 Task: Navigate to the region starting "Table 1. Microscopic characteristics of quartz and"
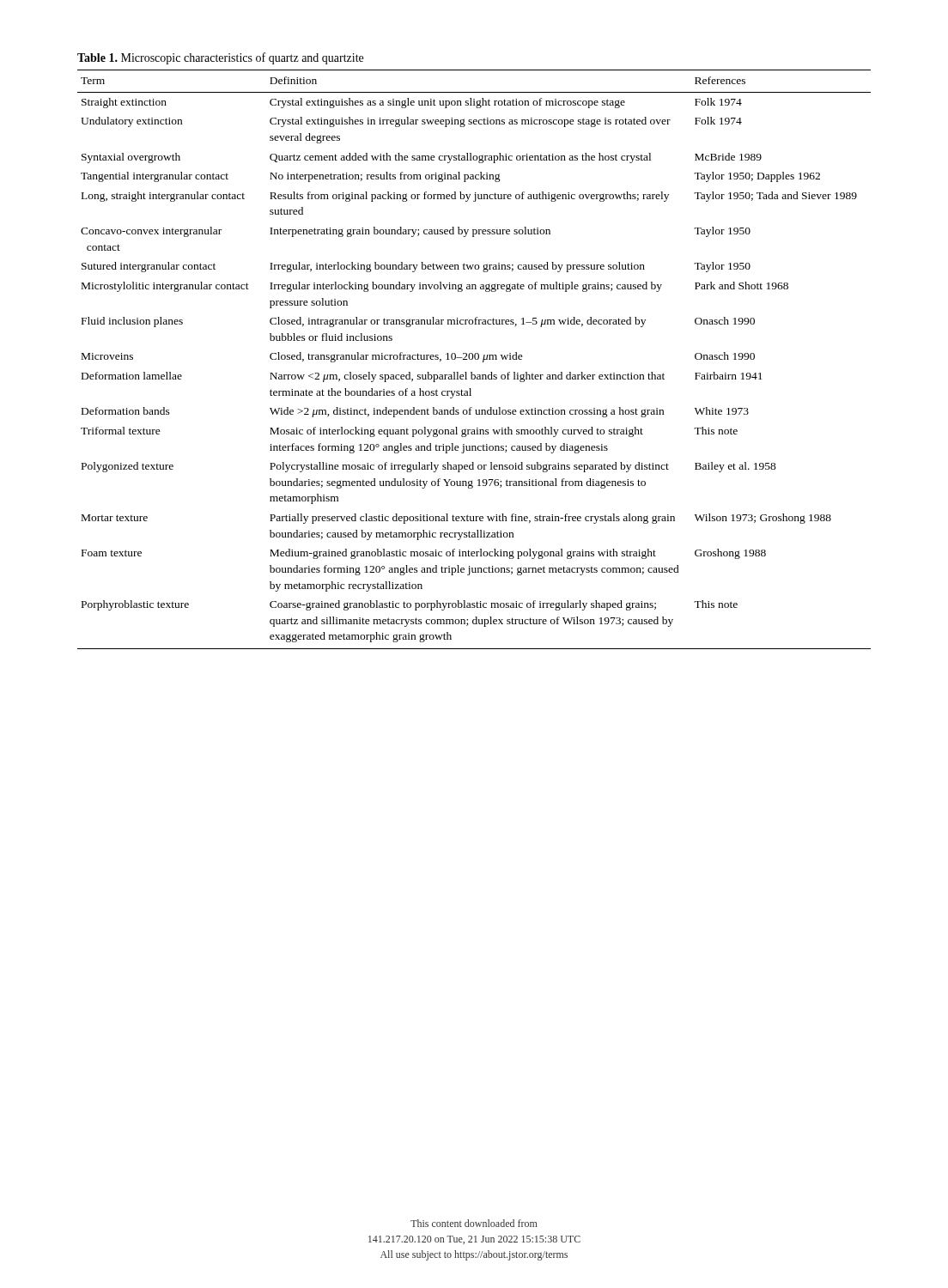[x=221, y=58]
